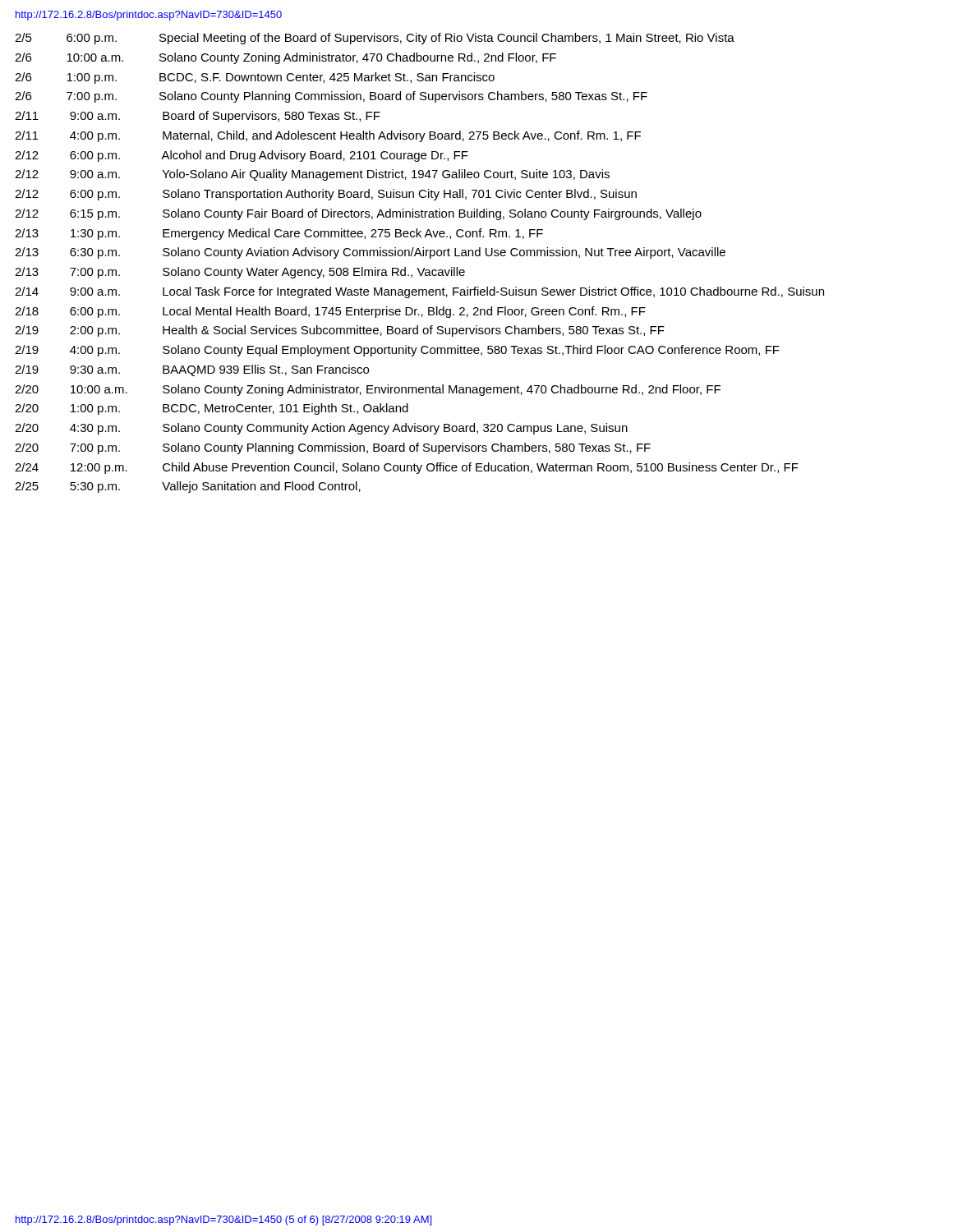The width and height of the screenshot is (953, 1232).
Task: Navigate to the element starting "2/6 1:00 p.m. BCDC, S.F."
Action: click(255, 76)
